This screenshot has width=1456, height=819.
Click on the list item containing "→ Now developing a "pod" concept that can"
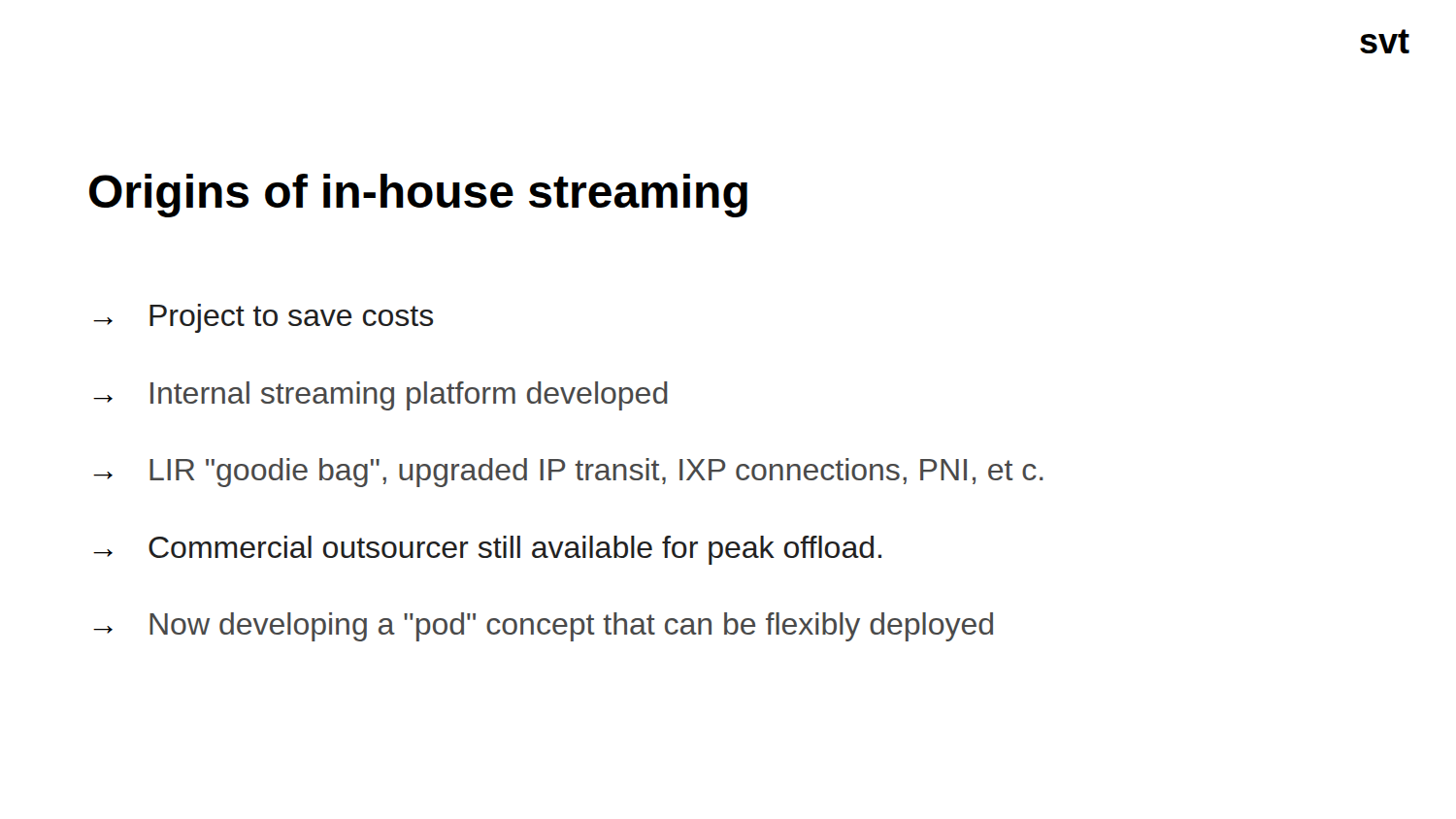coord(541,625)
